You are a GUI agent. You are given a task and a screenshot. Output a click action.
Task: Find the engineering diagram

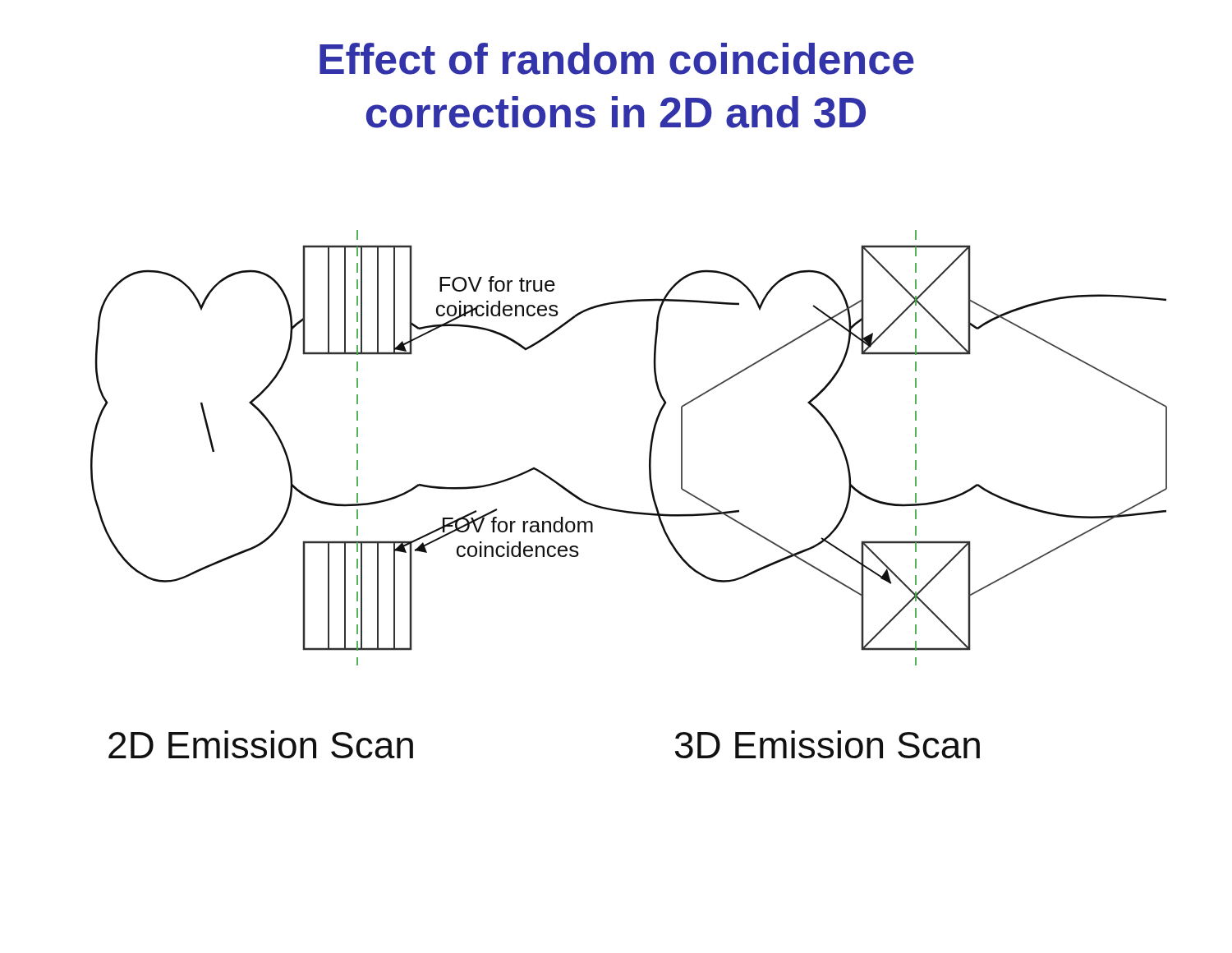coord(616,419)
